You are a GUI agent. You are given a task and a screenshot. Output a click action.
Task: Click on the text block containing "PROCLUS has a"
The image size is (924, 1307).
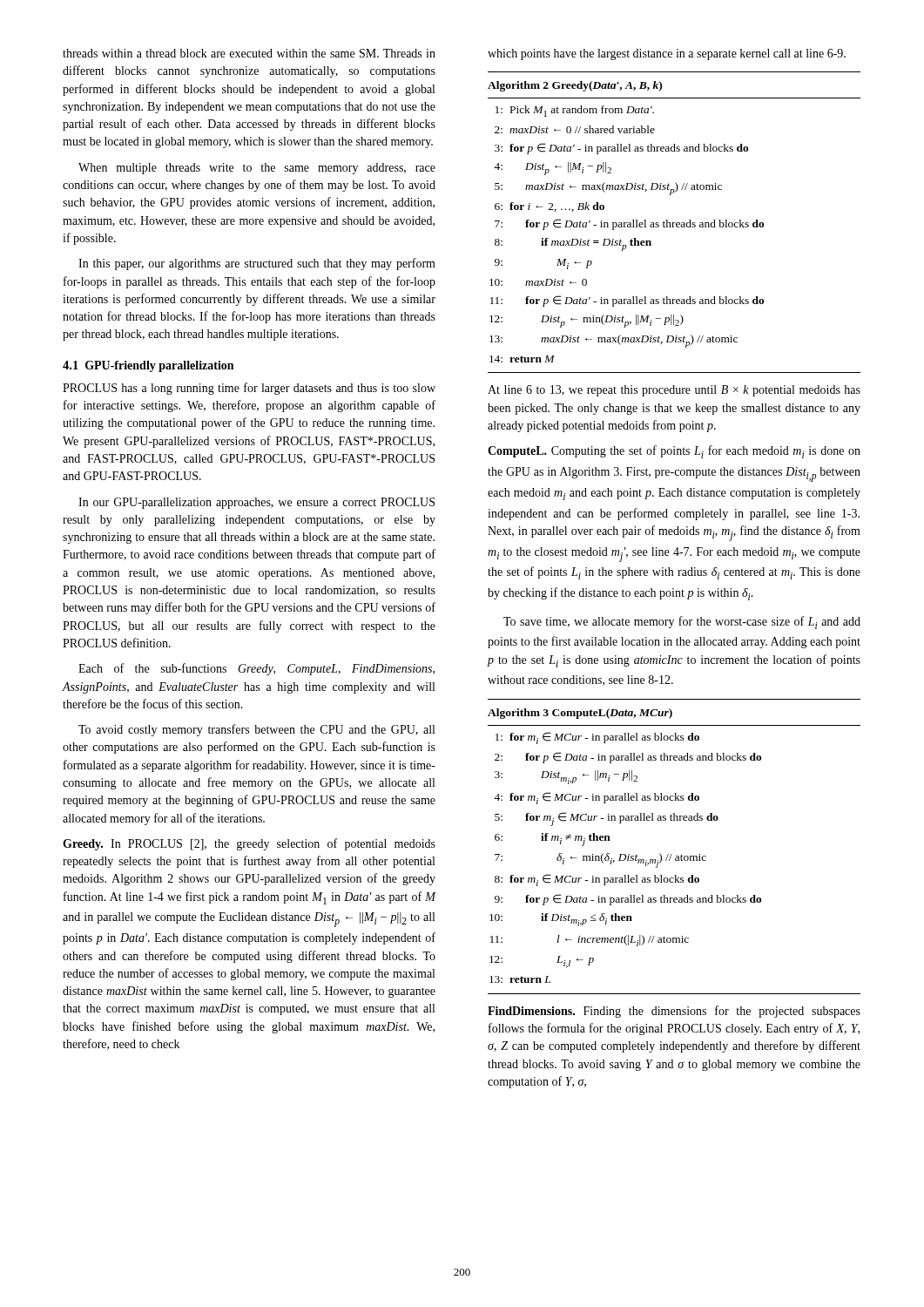(x=249, y=433)
